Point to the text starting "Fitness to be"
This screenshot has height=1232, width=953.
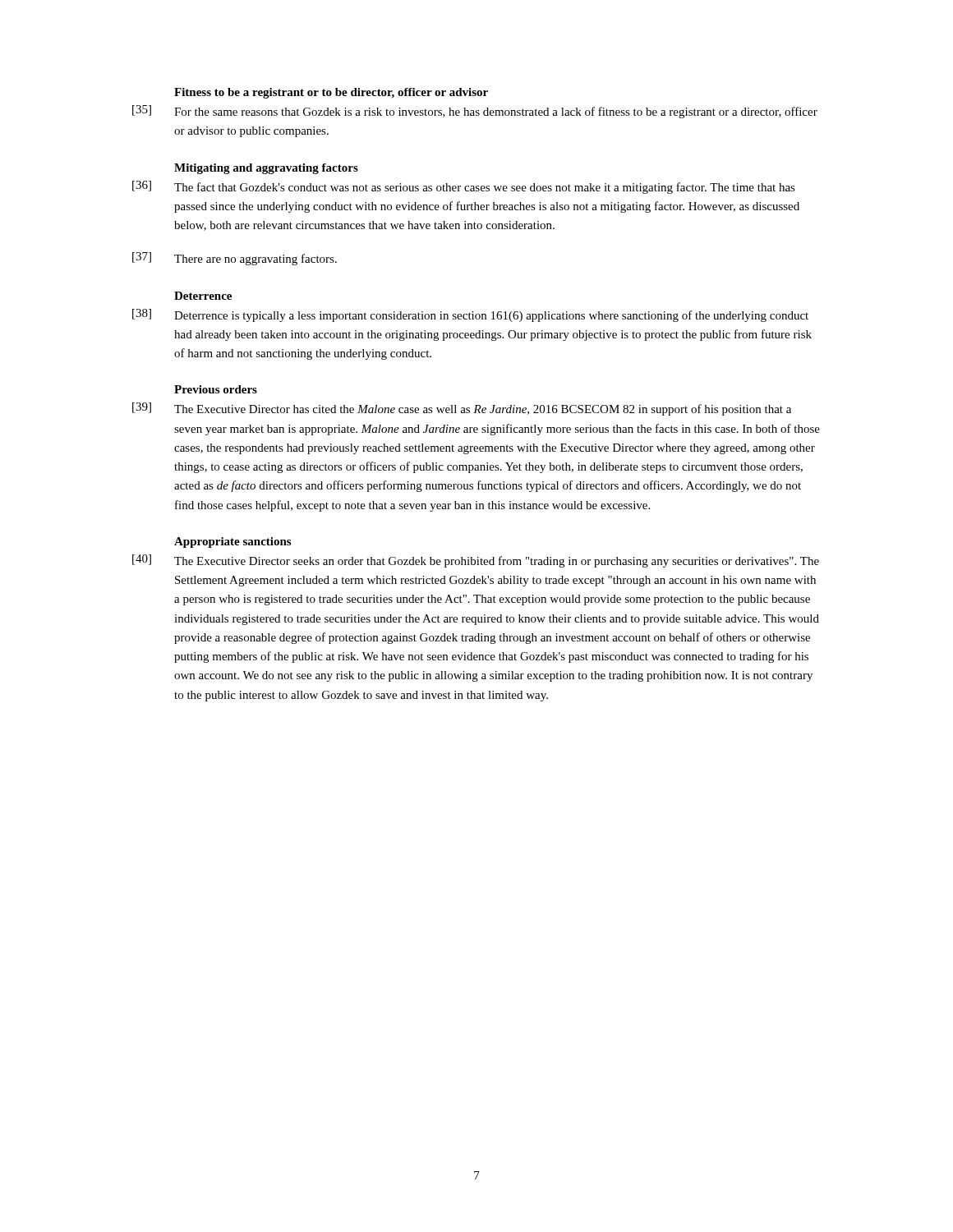[331, 92]
